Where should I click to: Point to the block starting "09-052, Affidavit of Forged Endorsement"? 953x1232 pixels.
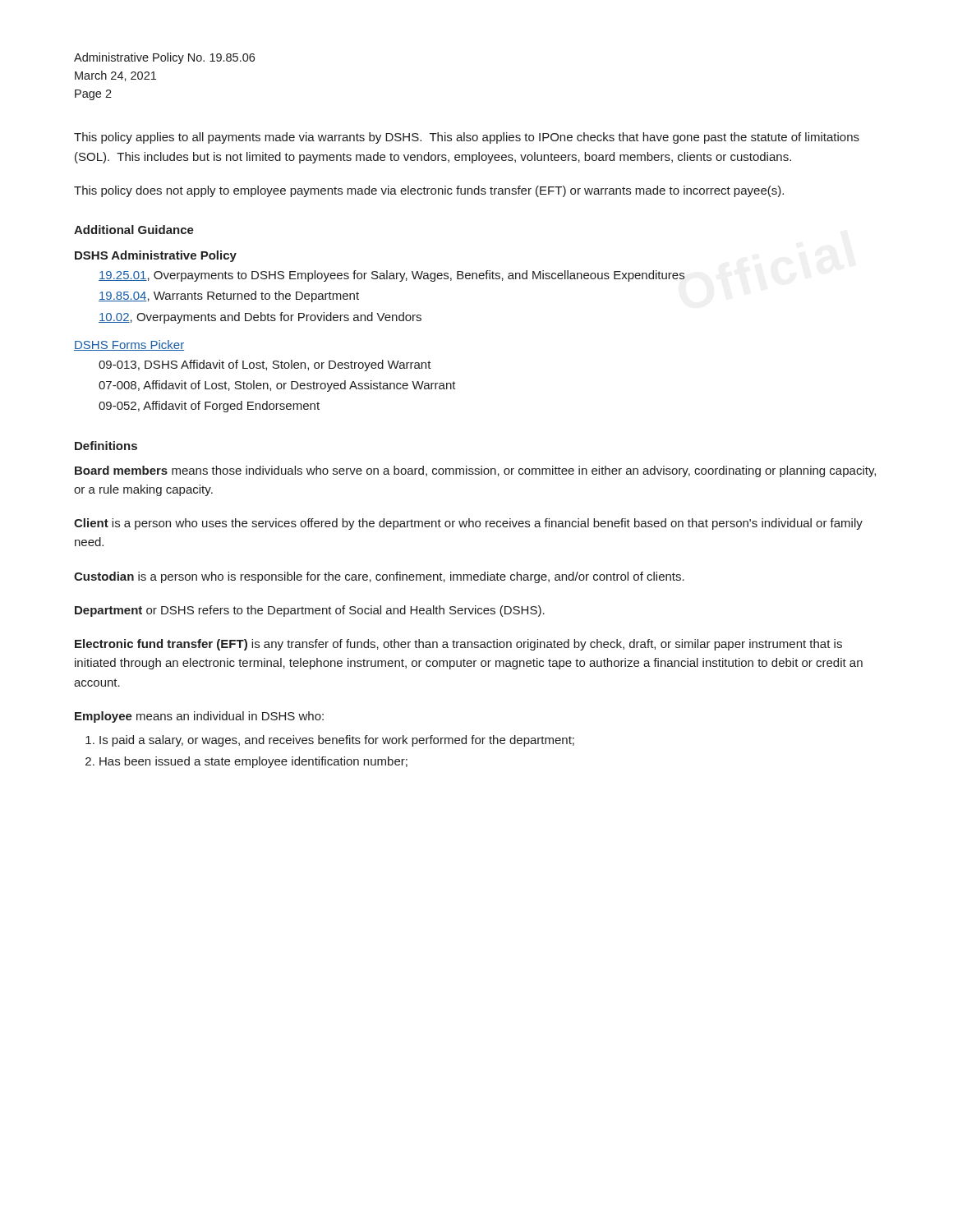click(x=209, y=406)
